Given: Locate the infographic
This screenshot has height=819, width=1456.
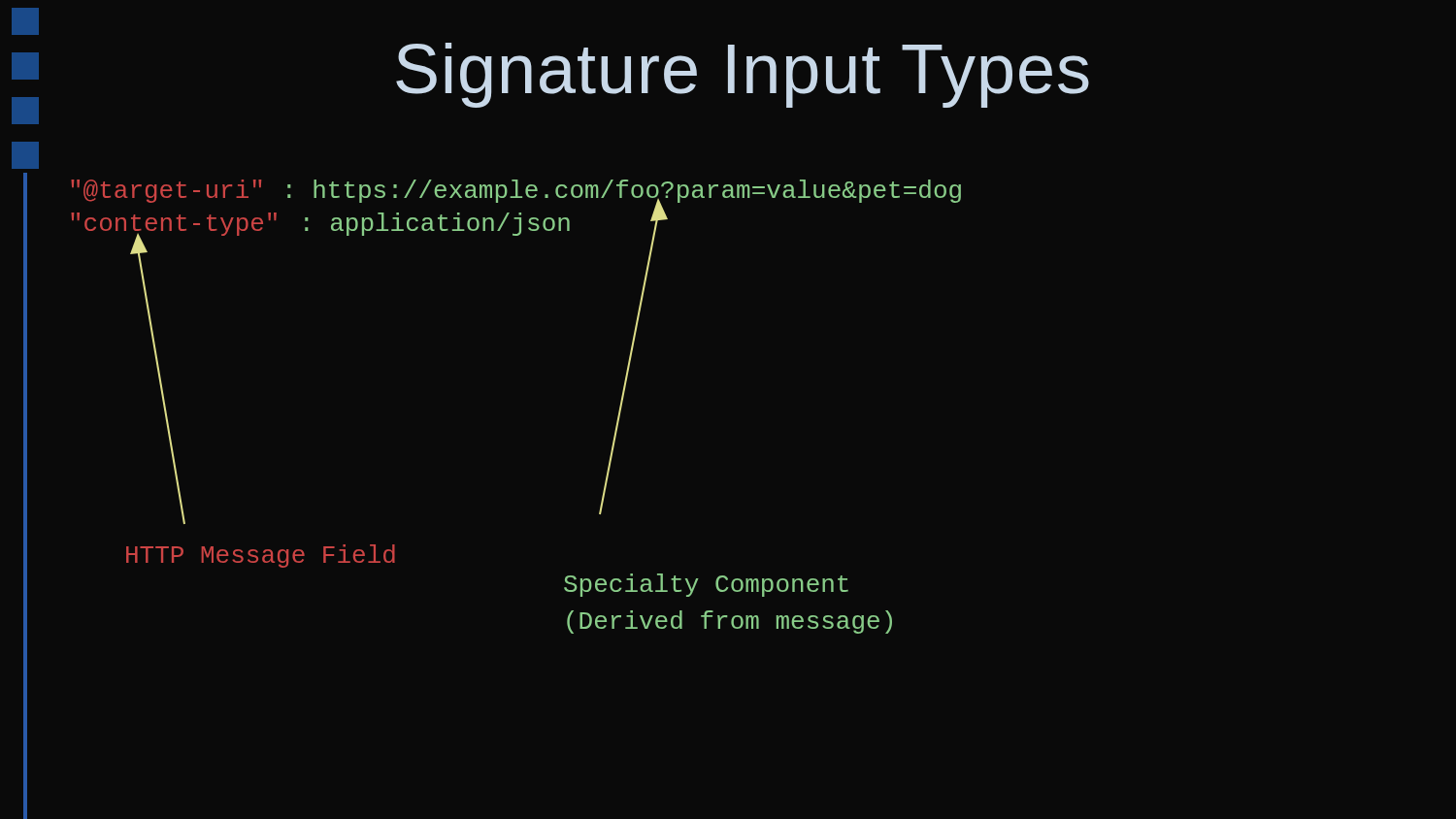Looking at the screenshot, I should [743, 446].
